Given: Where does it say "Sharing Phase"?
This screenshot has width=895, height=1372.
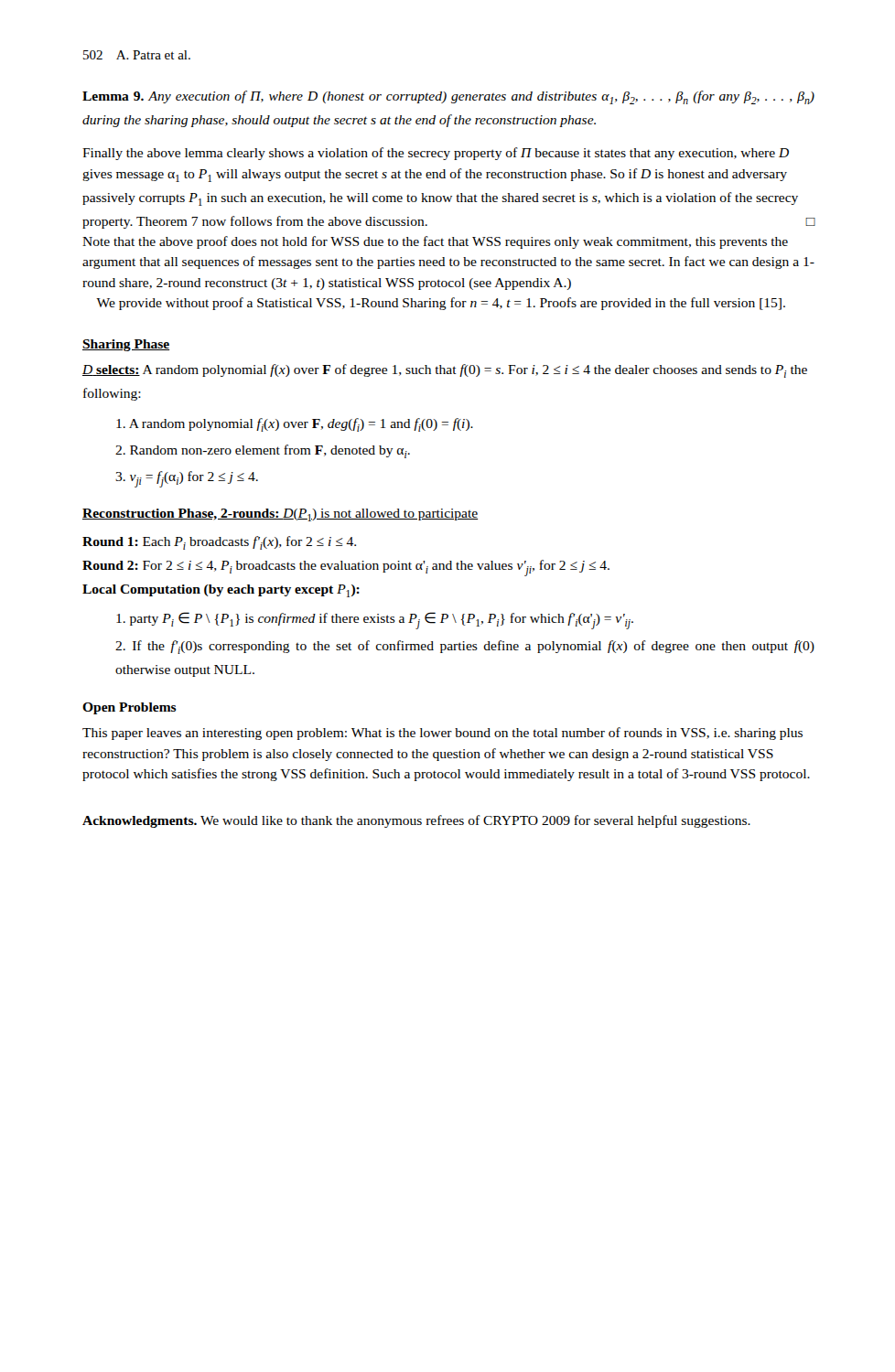Looking at the screenshot, I should [x=126, y=343].
